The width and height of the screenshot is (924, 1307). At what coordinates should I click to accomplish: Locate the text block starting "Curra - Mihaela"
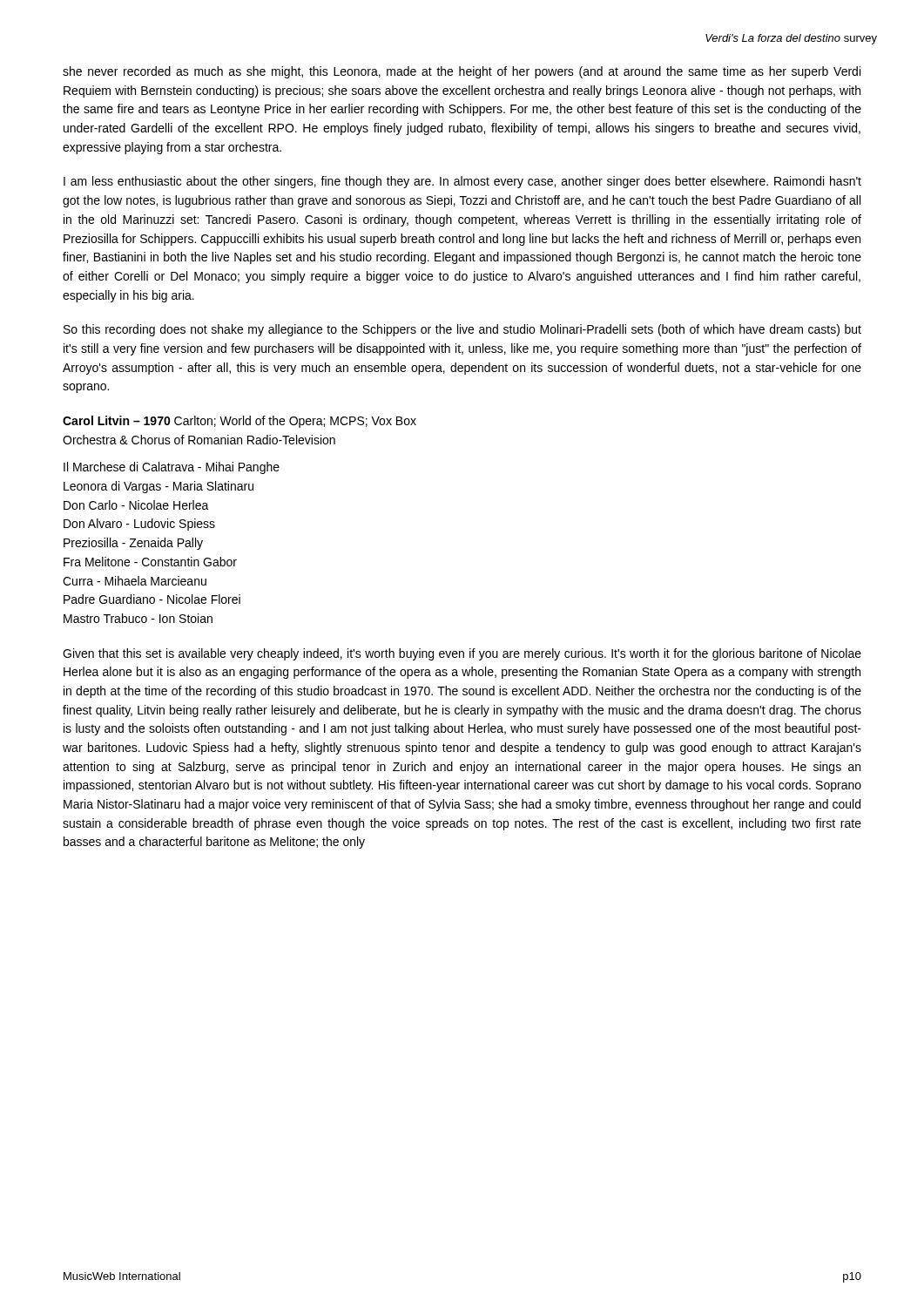point(135,581)
